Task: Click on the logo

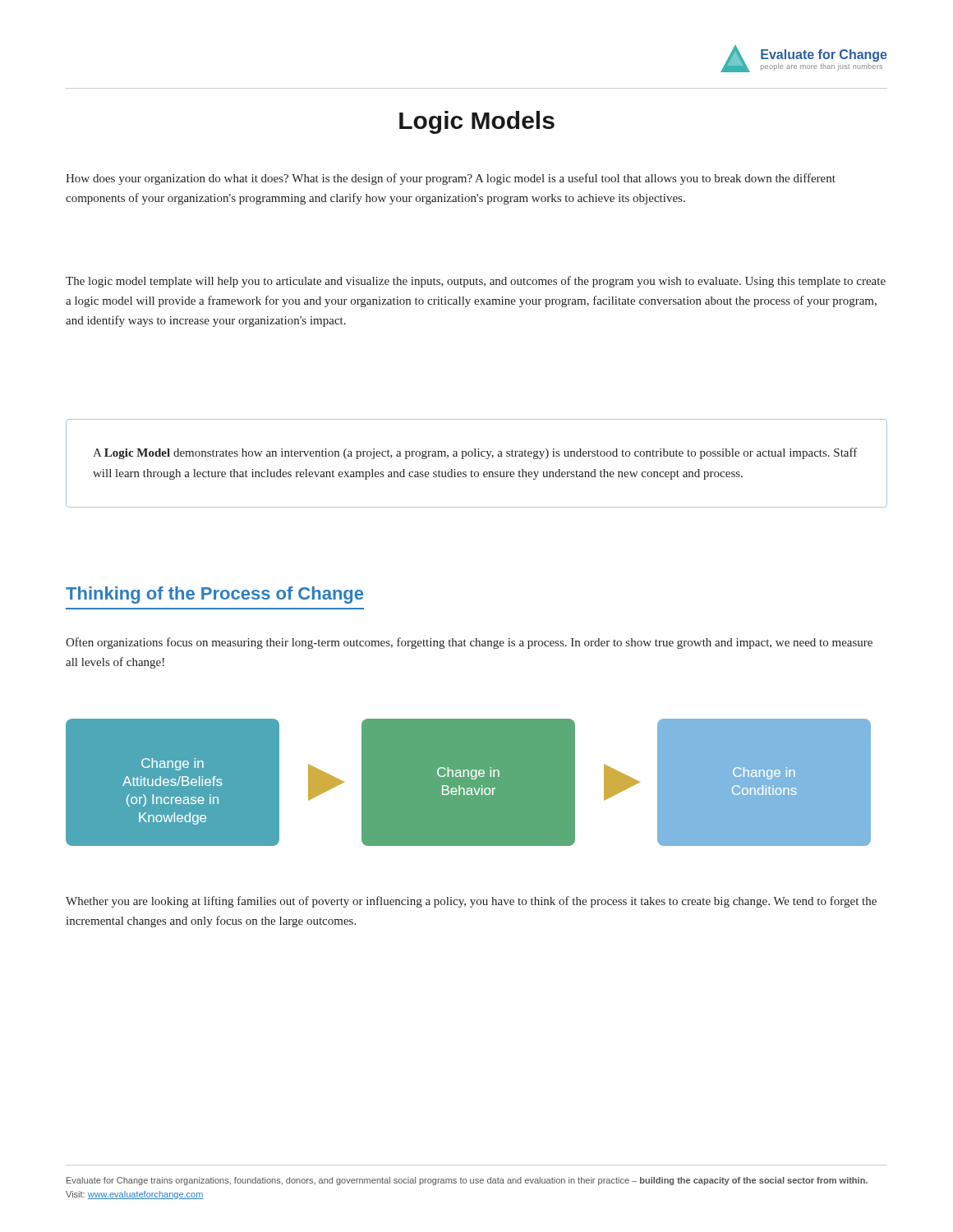Action: [x=803, y=59]
